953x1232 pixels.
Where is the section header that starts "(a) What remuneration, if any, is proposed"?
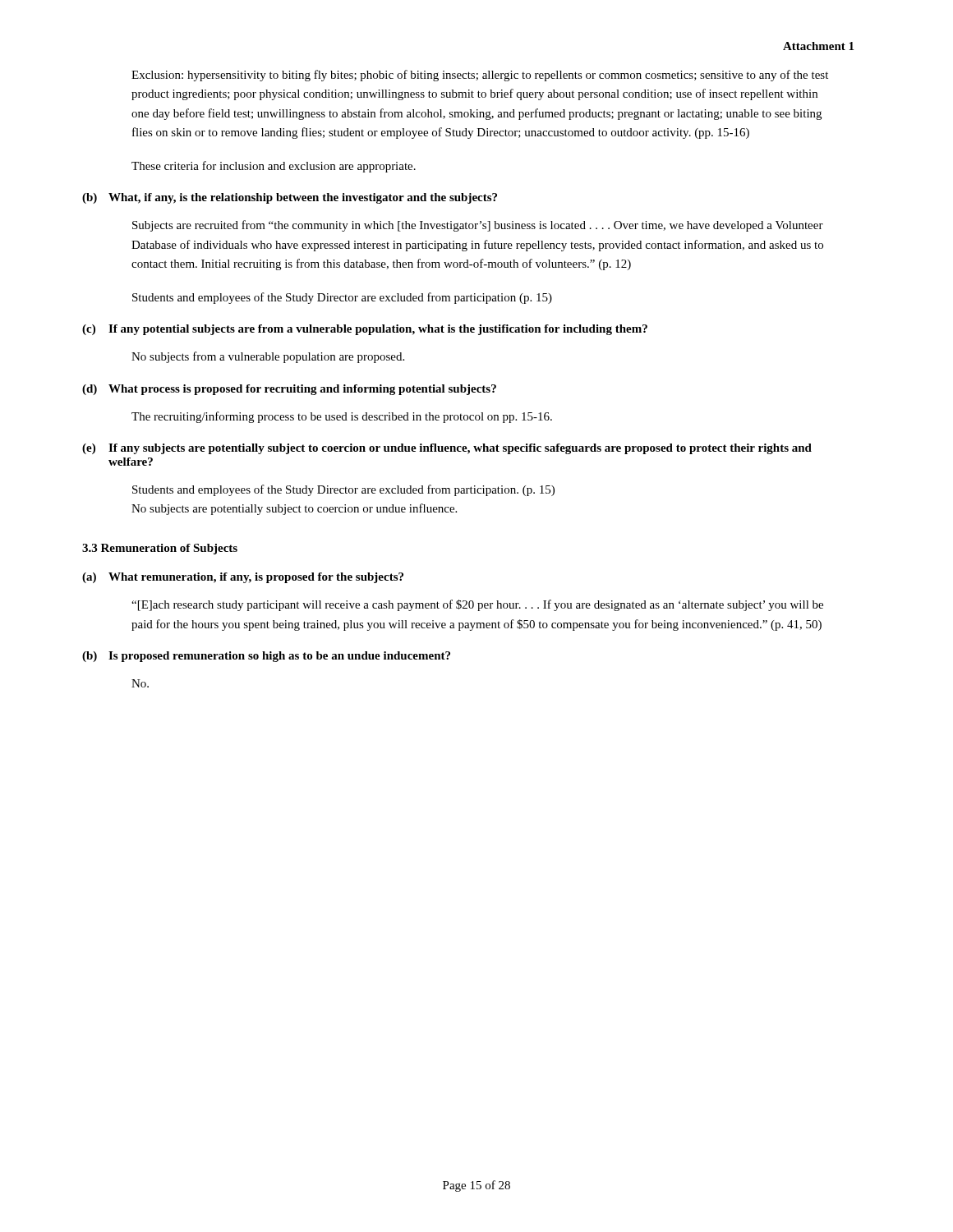pyautogui.click(x=243, y=578)
